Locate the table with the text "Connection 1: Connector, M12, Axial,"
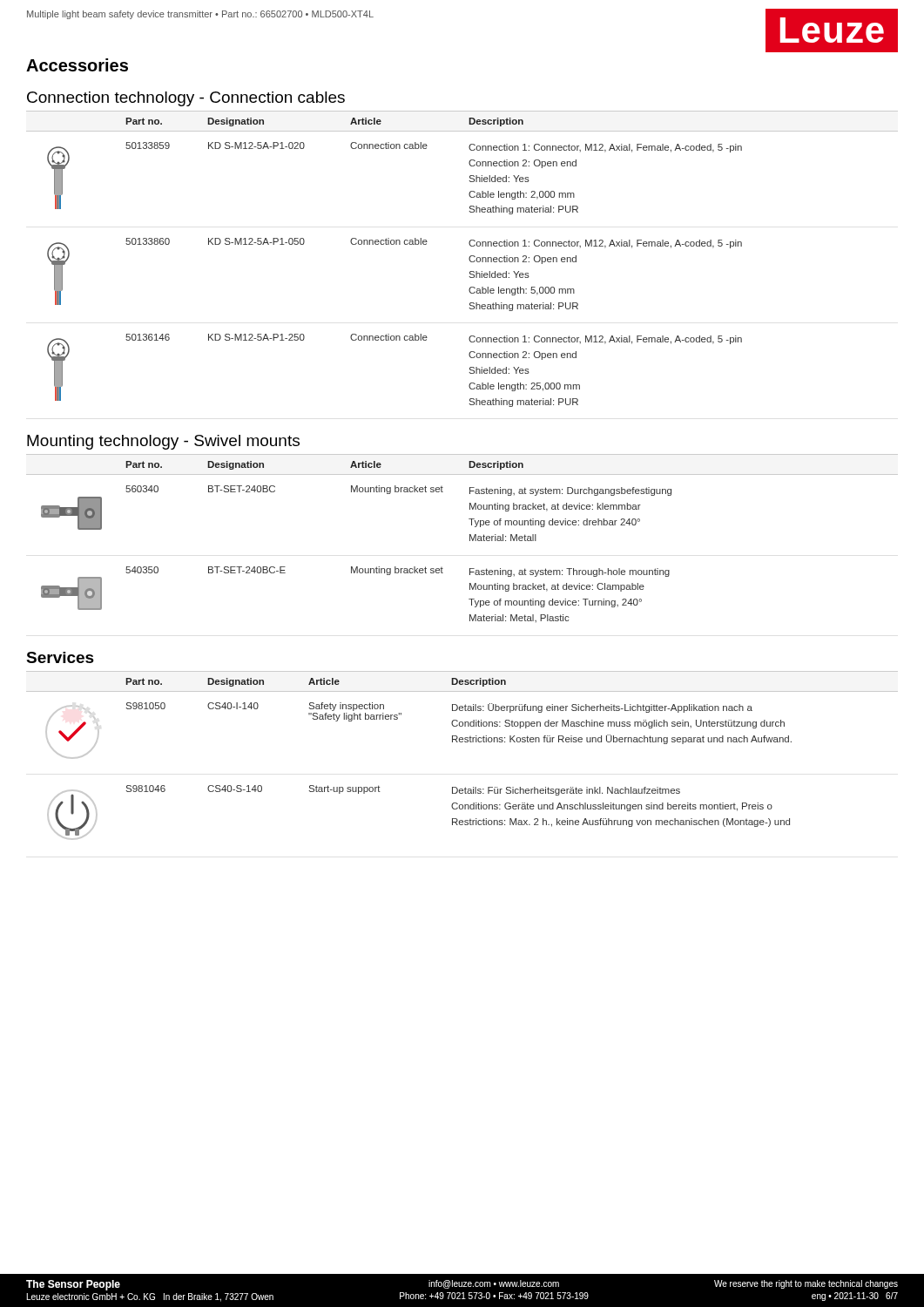 (x=462, y=265)
